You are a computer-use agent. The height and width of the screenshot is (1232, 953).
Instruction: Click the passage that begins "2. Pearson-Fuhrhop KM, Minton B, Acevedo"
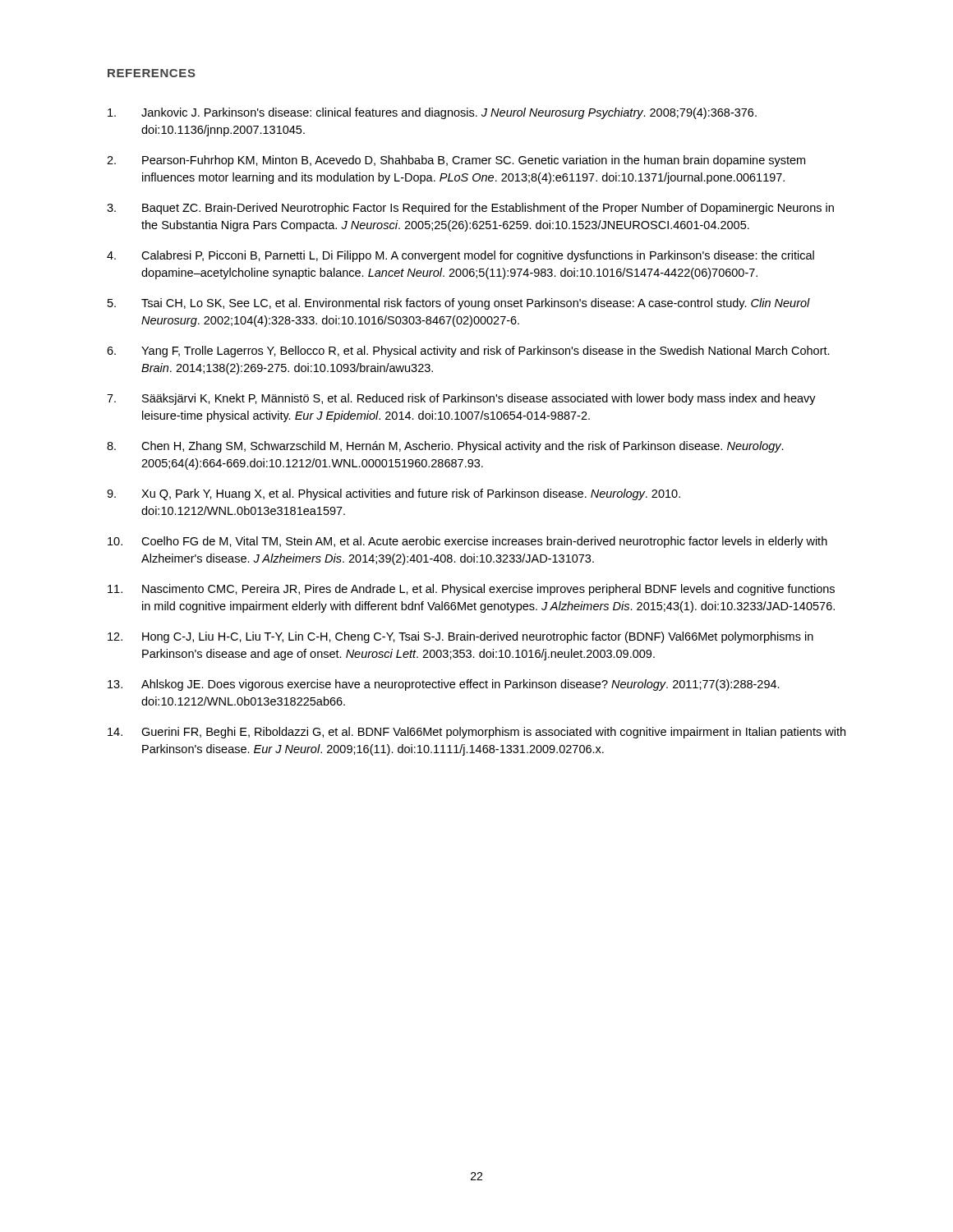pyautogui.click(x=476, y=169)
